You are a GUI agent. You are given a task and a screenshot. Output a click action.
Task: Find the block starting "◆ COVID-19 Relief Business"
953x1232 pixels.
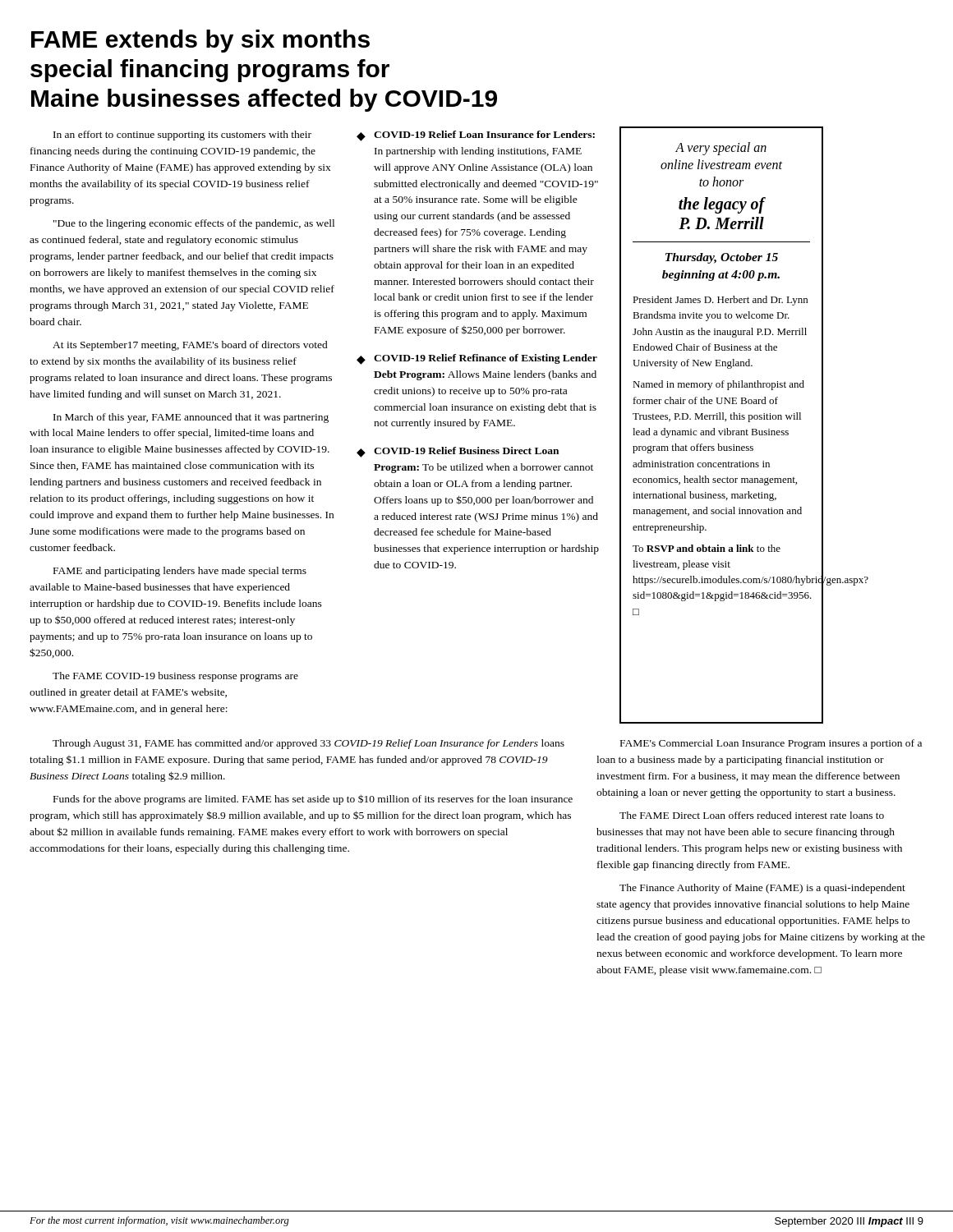478,508
